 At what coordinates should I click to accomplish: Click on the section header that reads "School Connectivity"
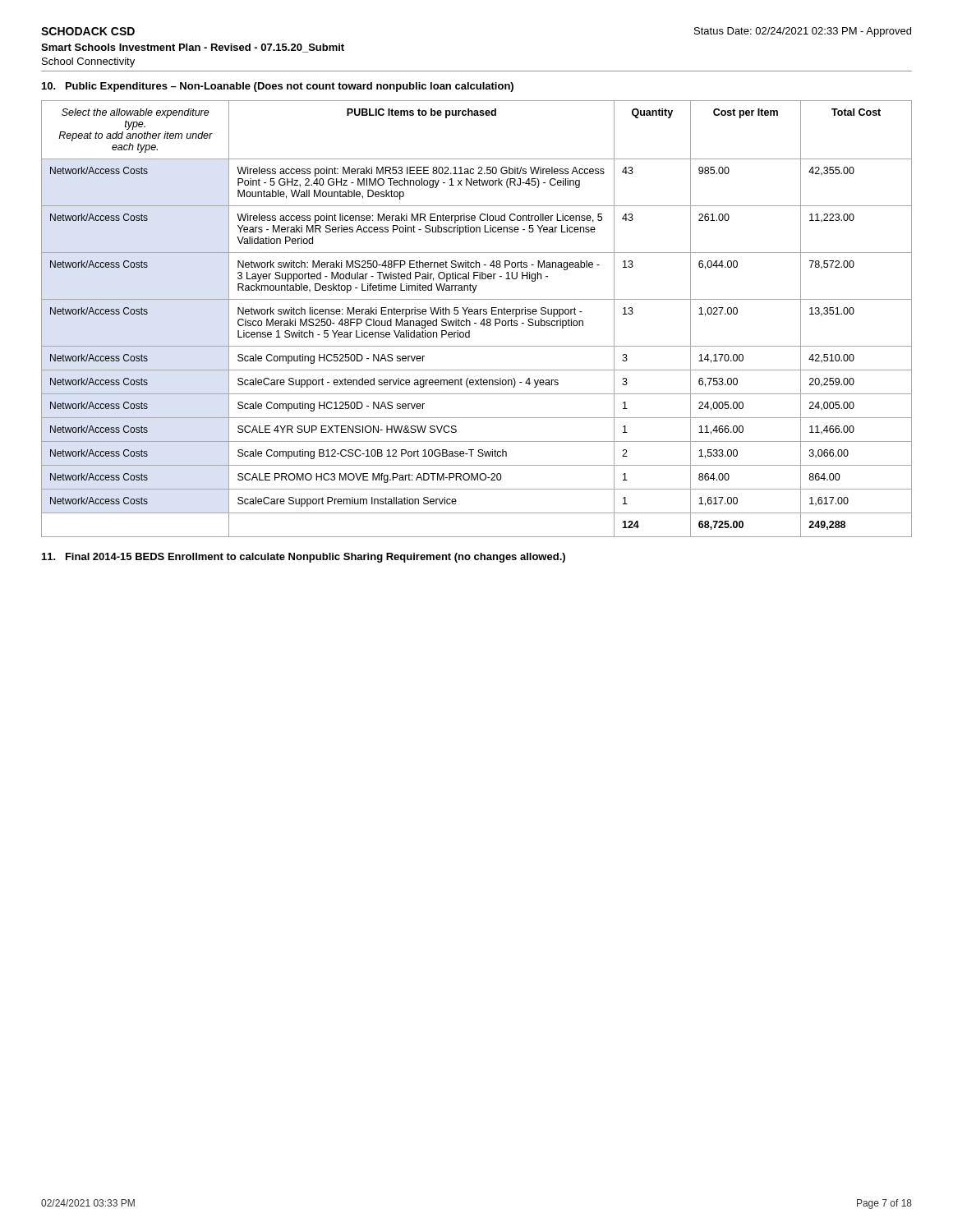pos(88,61)
